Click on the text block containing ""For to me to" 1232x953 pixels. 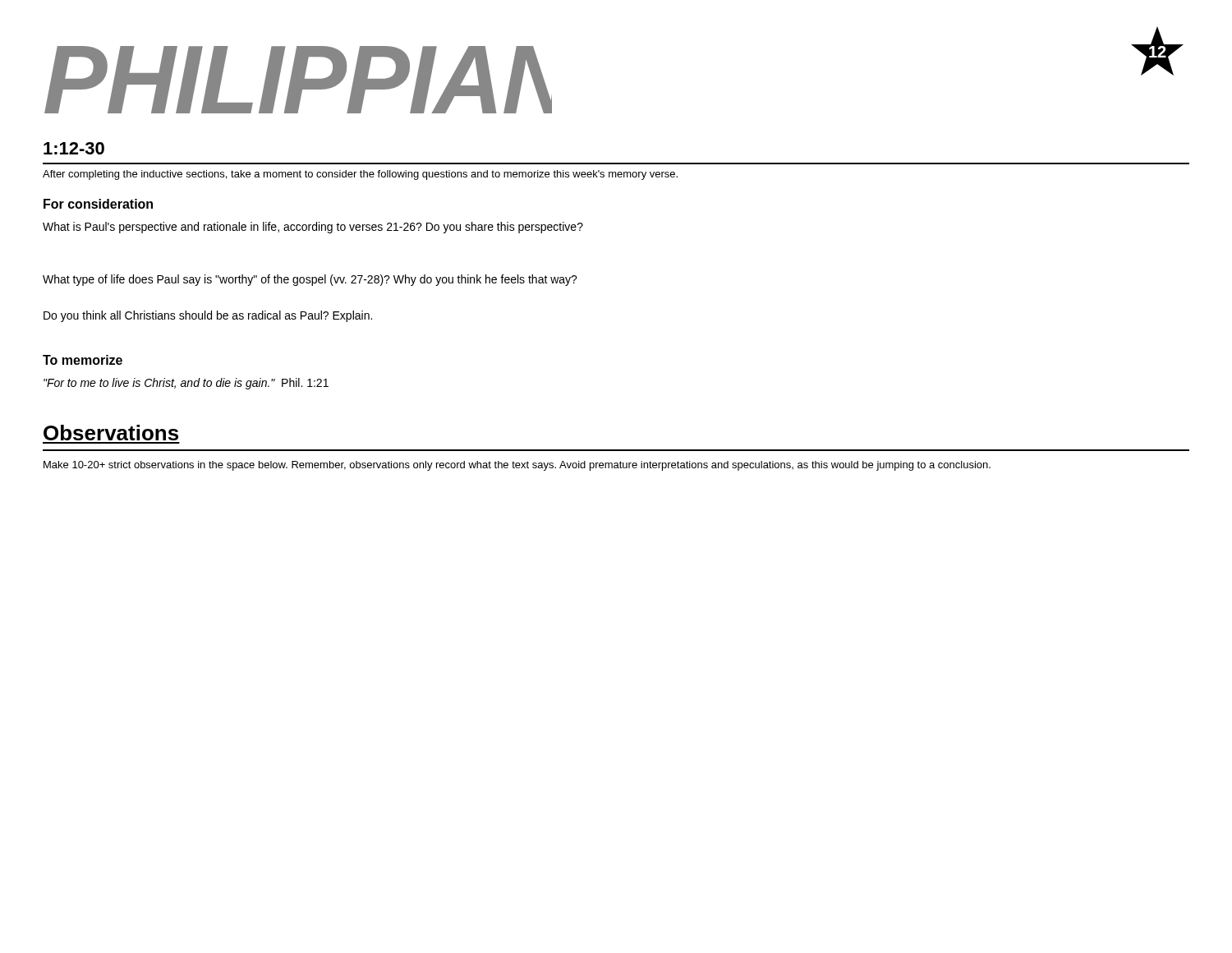point(186,383)
